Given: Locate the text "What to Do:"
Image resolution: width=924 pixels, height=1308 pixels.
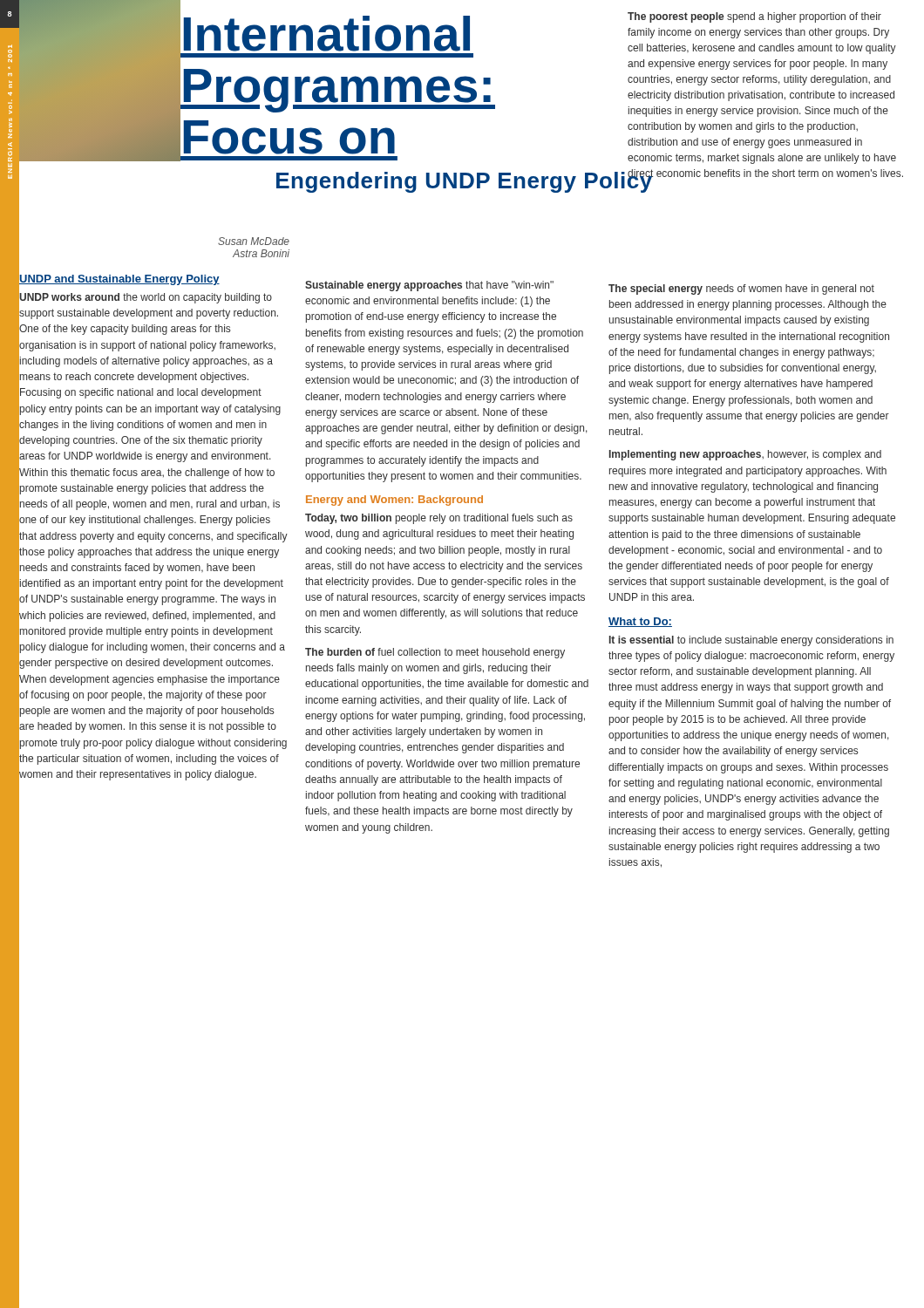Looking at the screenshot, I should tap(640, 622).
